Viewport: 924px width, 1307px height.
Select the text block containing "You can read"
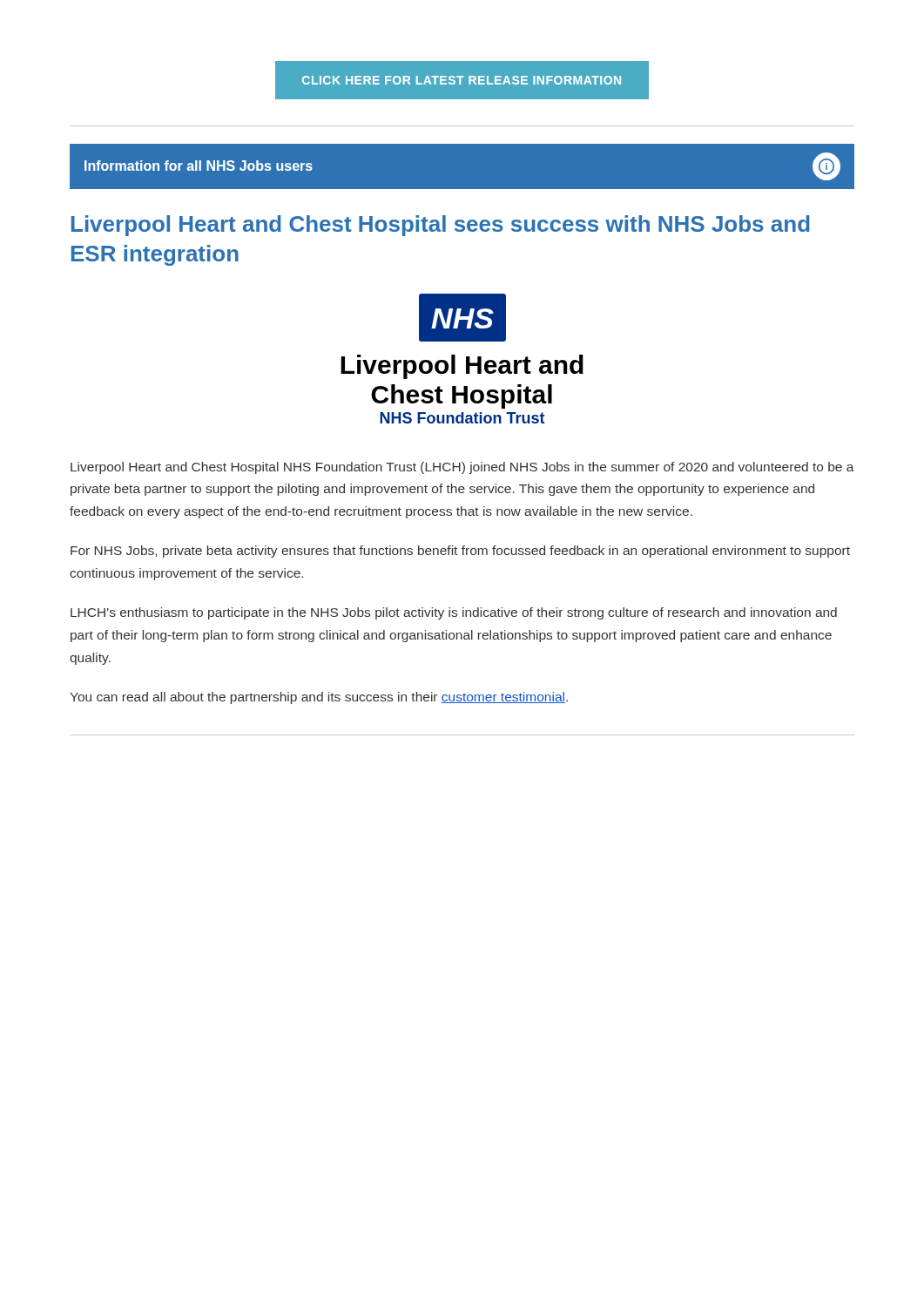(x=319, y=697)
